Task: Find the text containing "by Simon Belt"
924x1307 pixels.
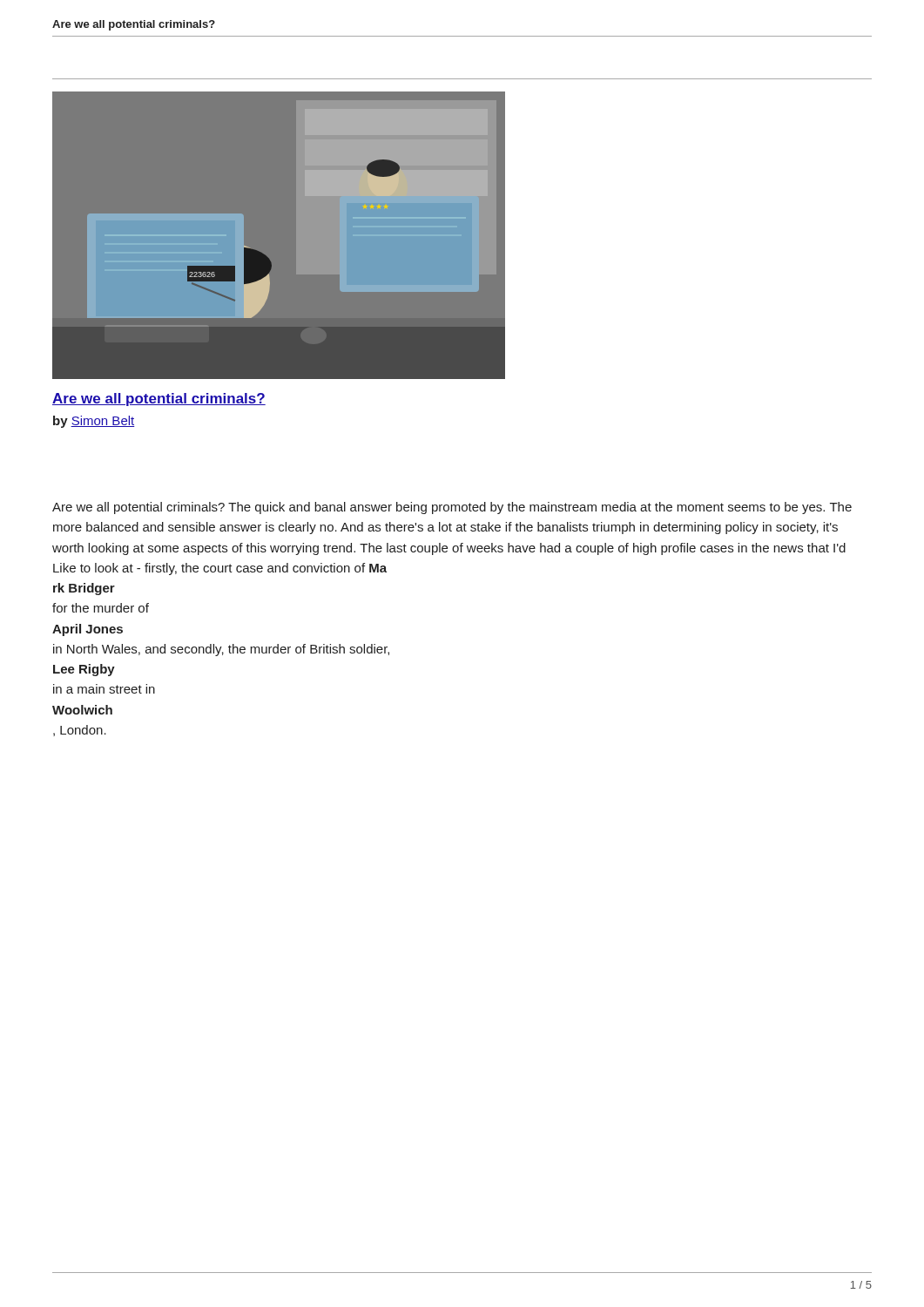Action: pyautogui.click(x=93, y=420)
